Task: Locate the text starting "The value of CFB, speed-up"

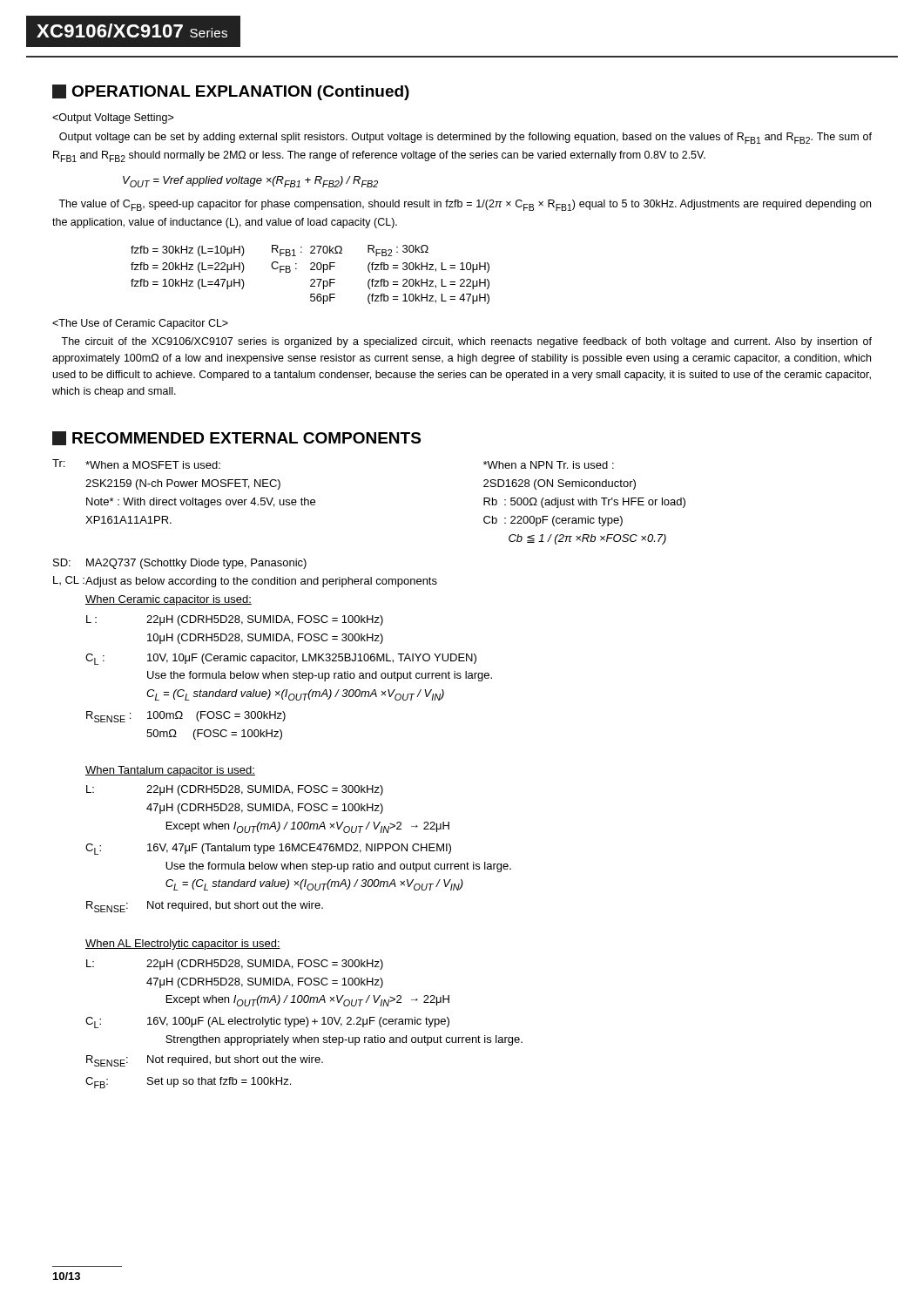Action: click(462, 213)
